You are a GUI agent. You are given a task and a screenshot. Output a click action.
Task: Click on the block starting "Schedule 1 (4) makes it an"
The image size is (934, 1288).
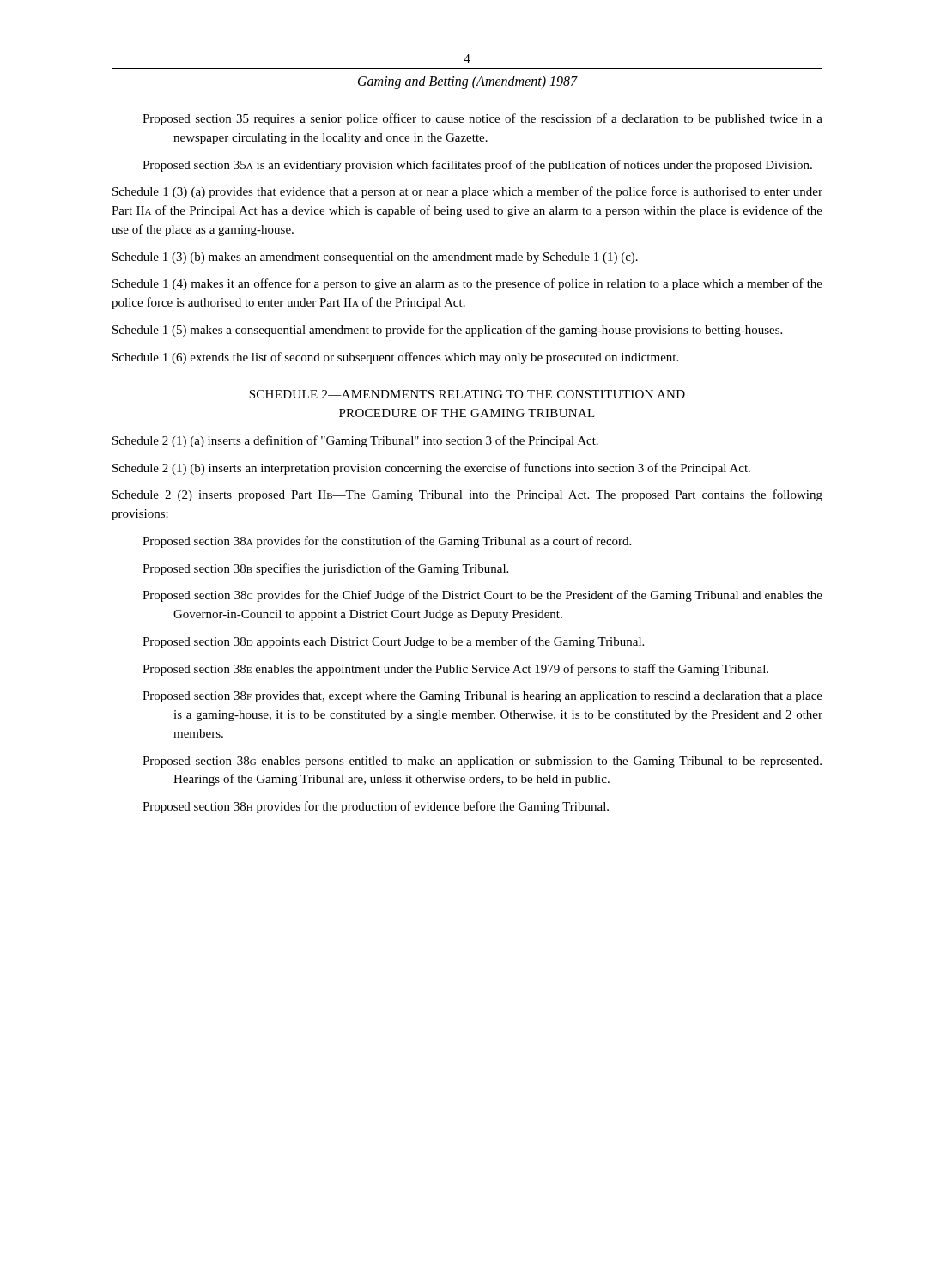tap(467, 293)
